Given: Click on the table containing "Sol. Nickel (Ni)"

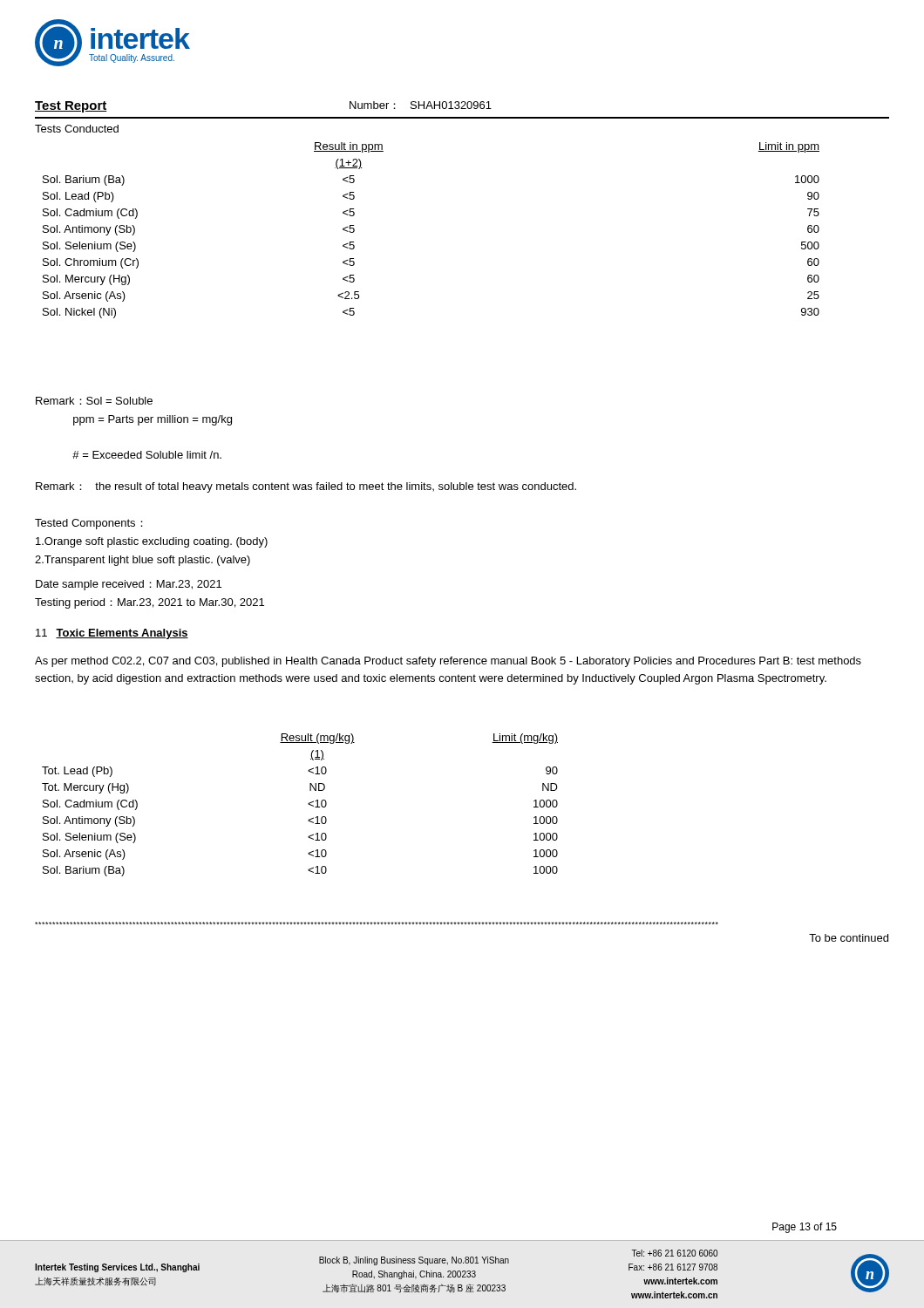Looking at the screenshot, I should tap(462, 229).
